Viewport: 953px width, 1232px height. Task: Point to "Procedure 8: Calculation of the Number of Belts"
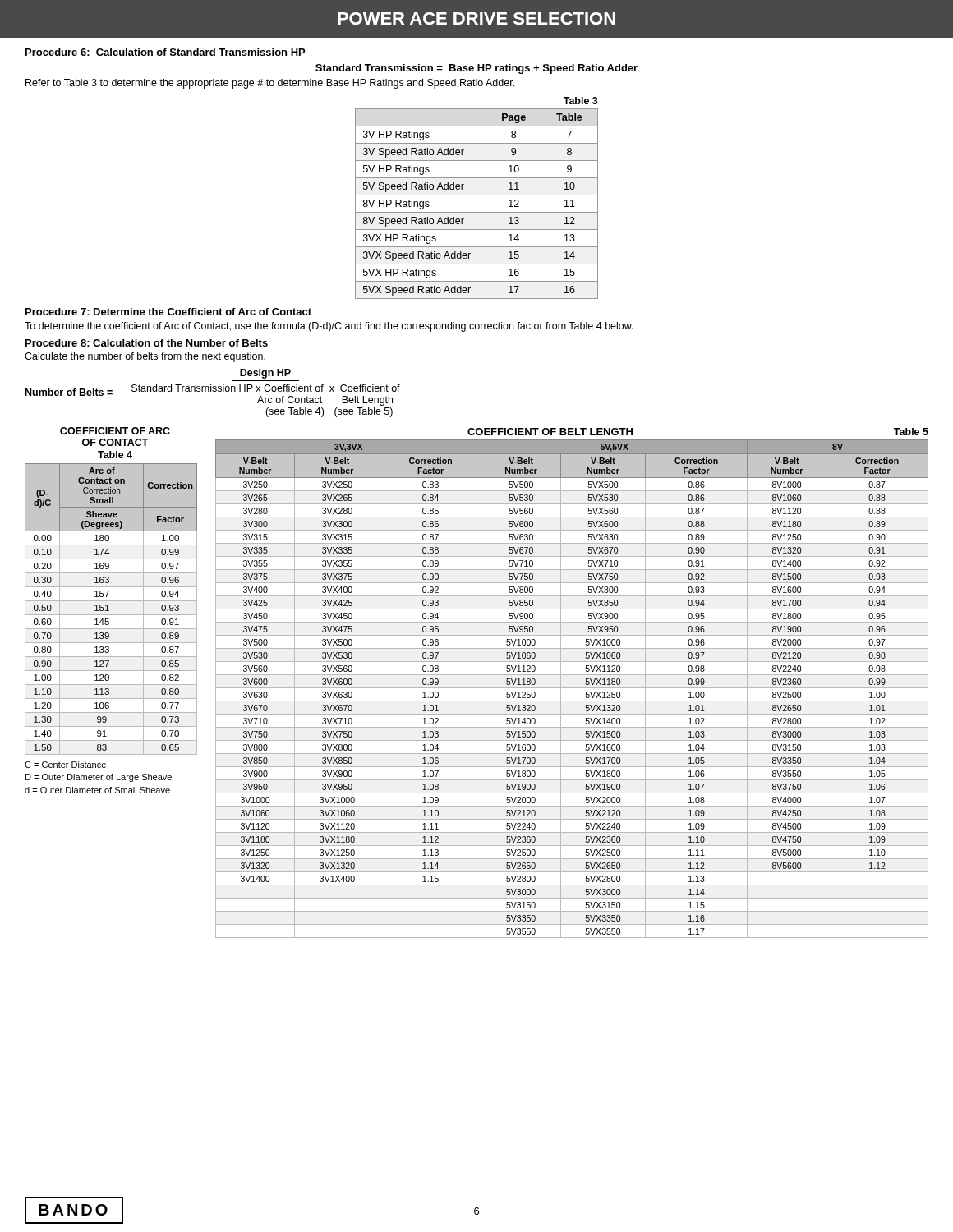146,343
